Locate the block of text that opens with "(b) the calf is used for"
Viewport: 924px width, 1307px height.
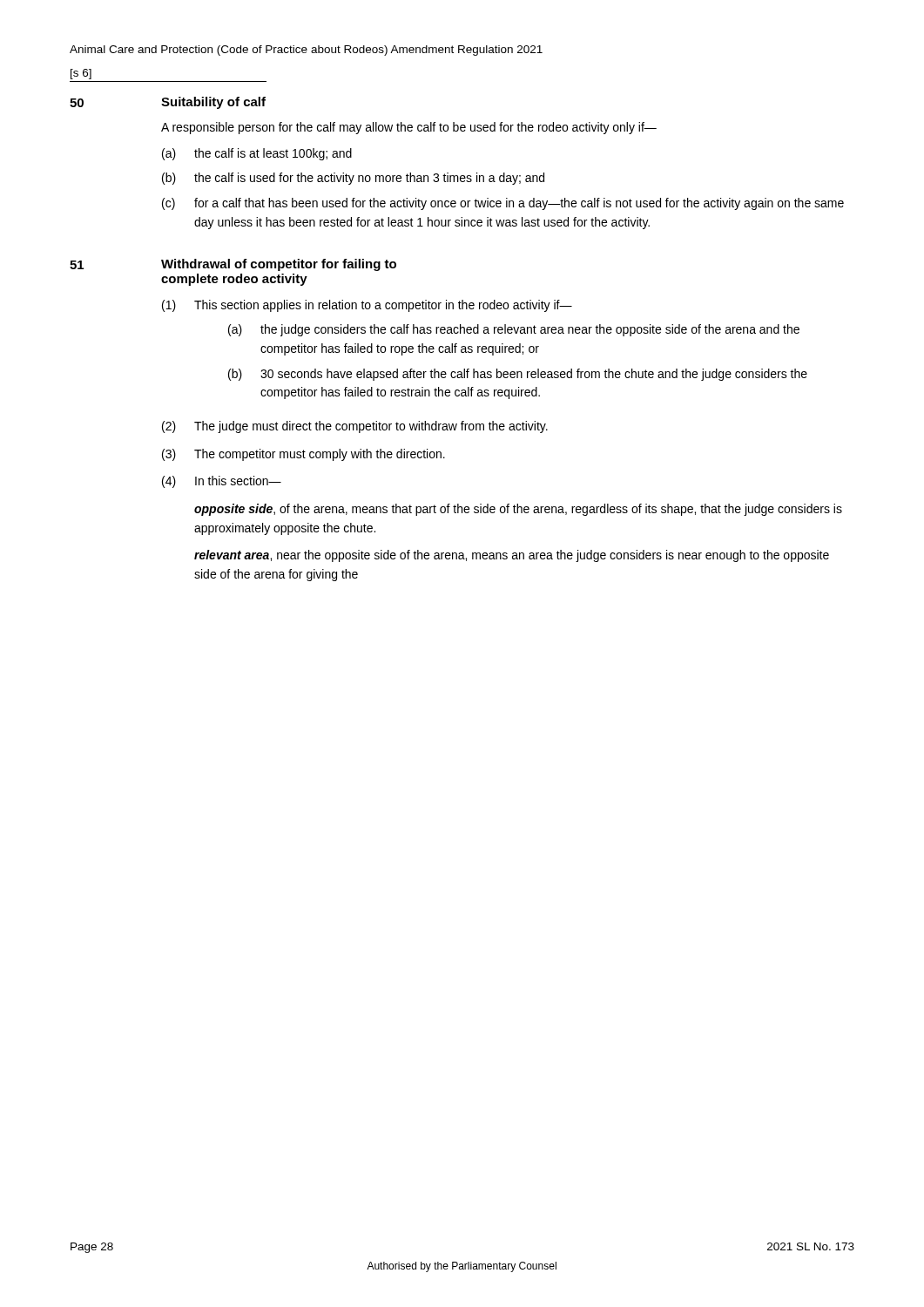tap(508, 179)
